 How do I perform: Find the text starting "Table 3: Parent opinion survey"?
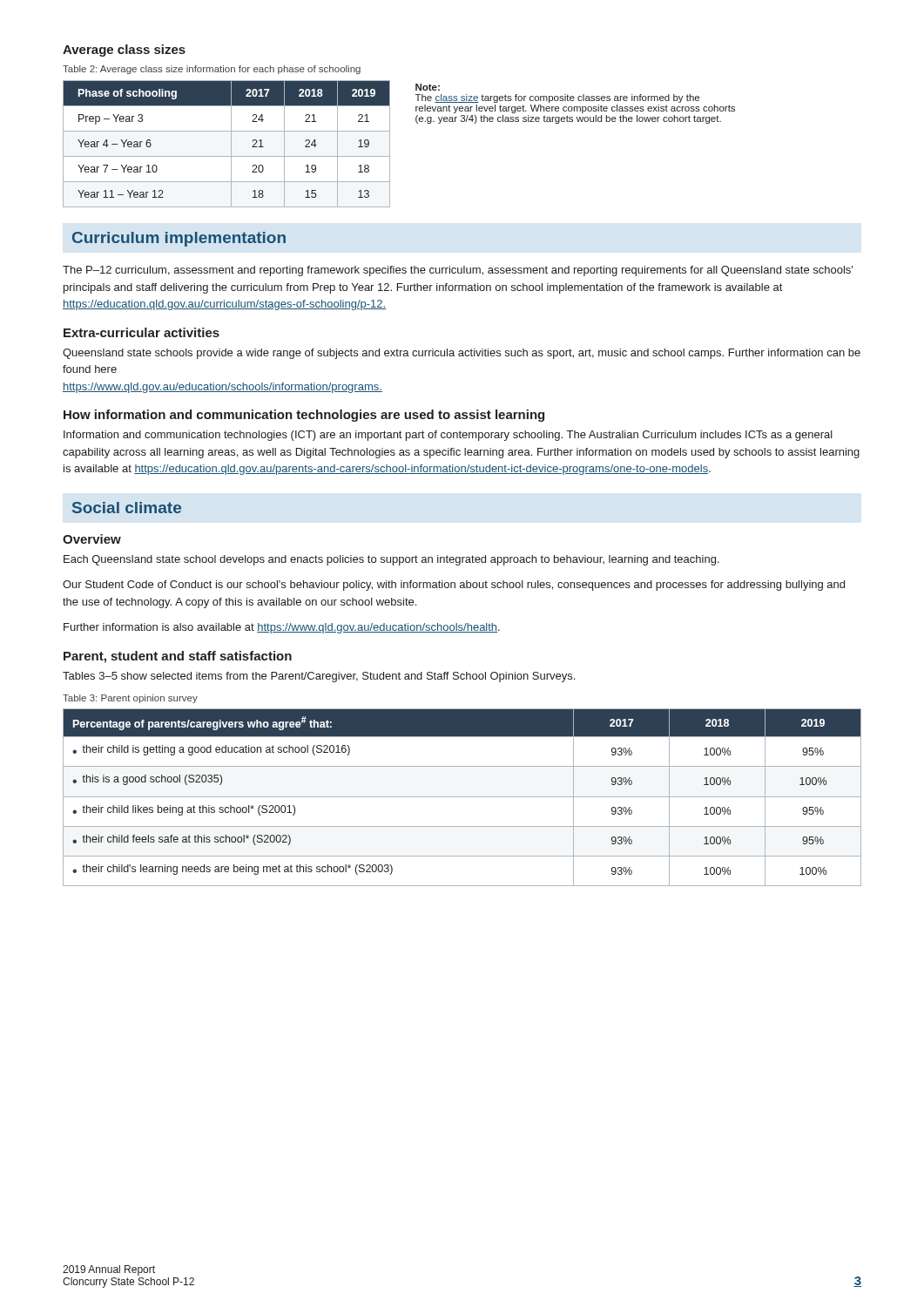click(x=130, y=698)
